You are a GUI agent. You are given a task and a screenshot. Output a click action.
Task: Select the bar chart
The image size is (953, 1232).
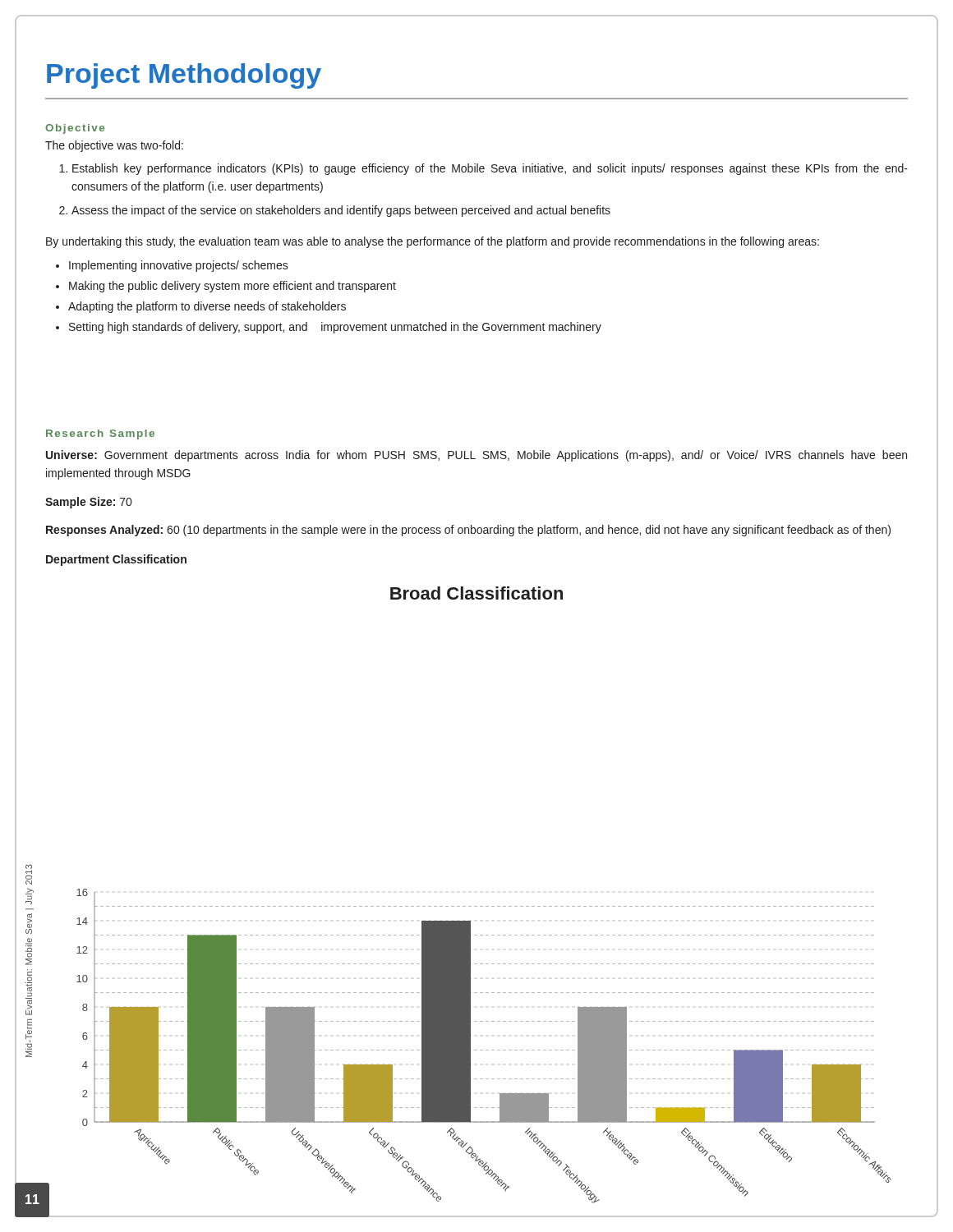tap(476, 908)
